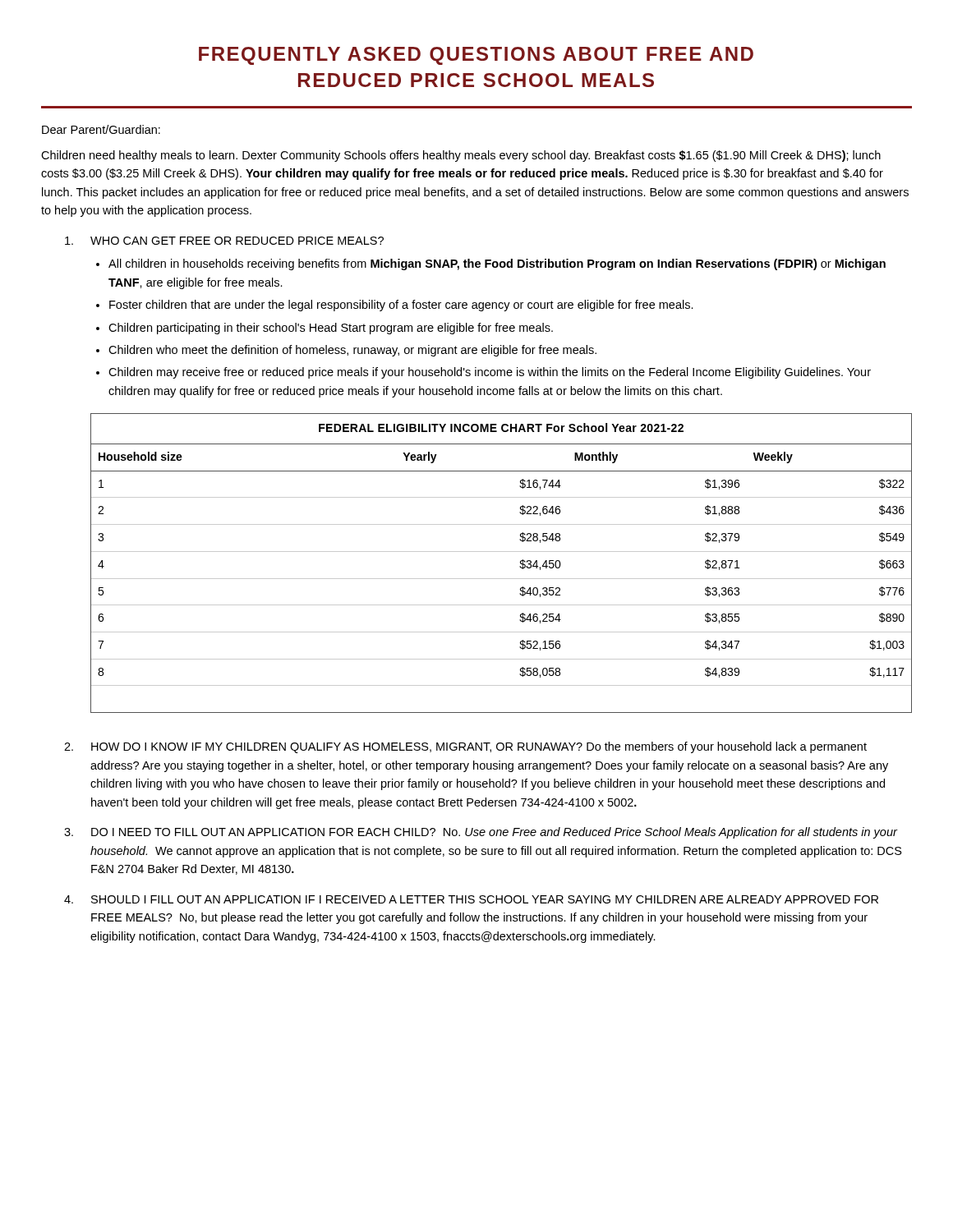Navigate to the block starting "Children participating in their school's Head"

tap(331, 327)
